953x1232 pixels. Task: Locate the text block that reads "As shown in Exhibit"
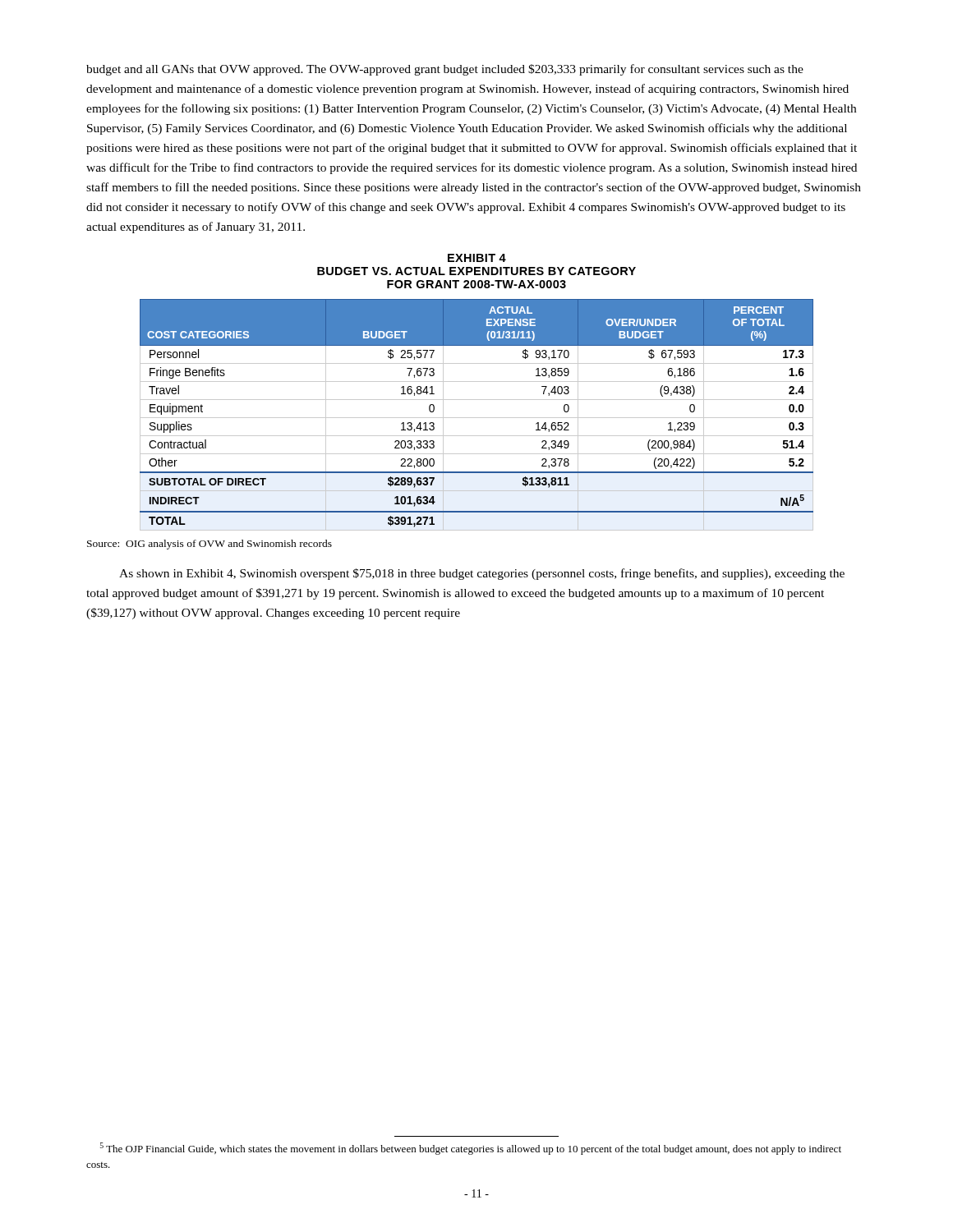click(x=466, y=592)
